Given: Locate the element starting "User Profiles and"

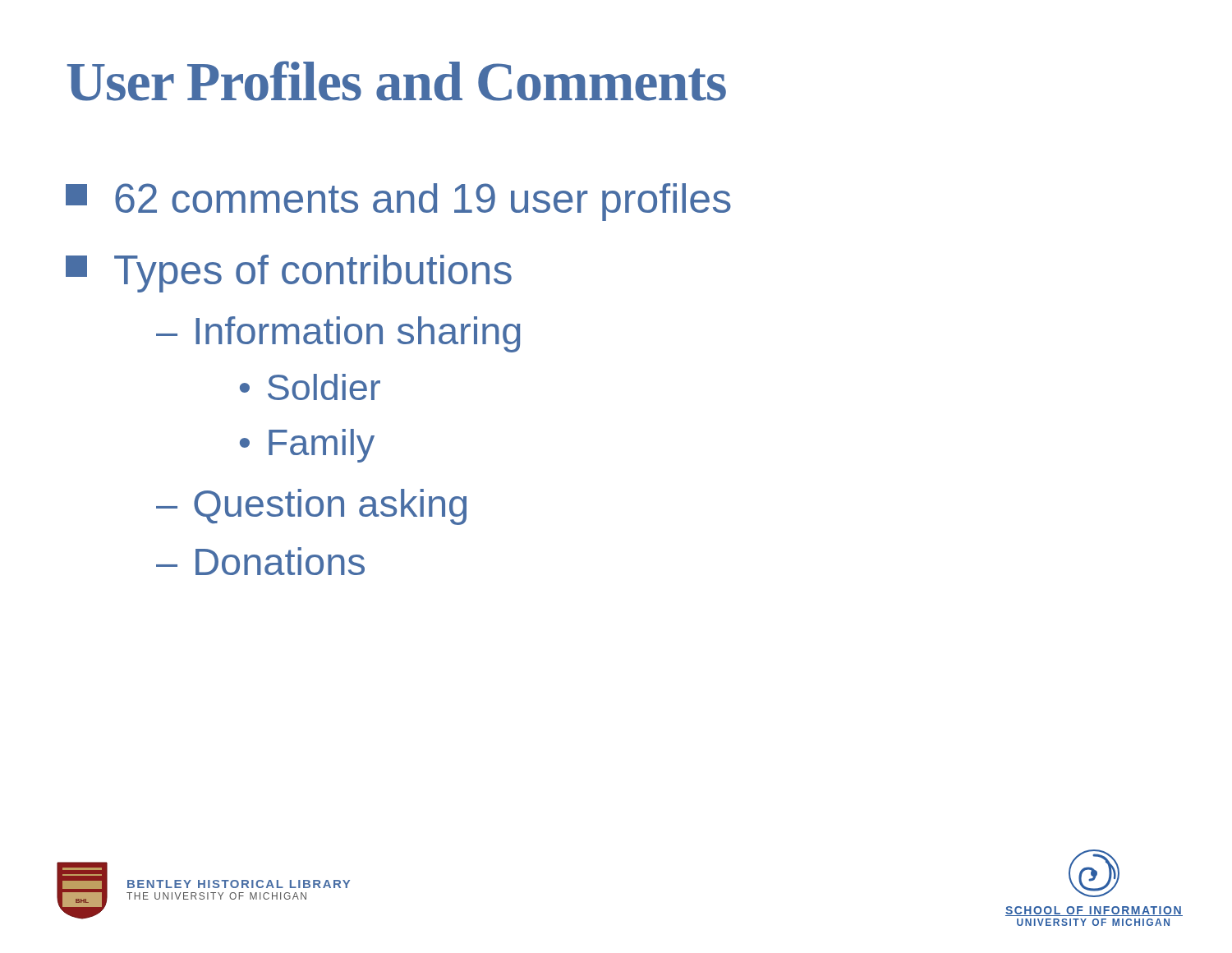Looking at the screenshot, I should 396,81.
